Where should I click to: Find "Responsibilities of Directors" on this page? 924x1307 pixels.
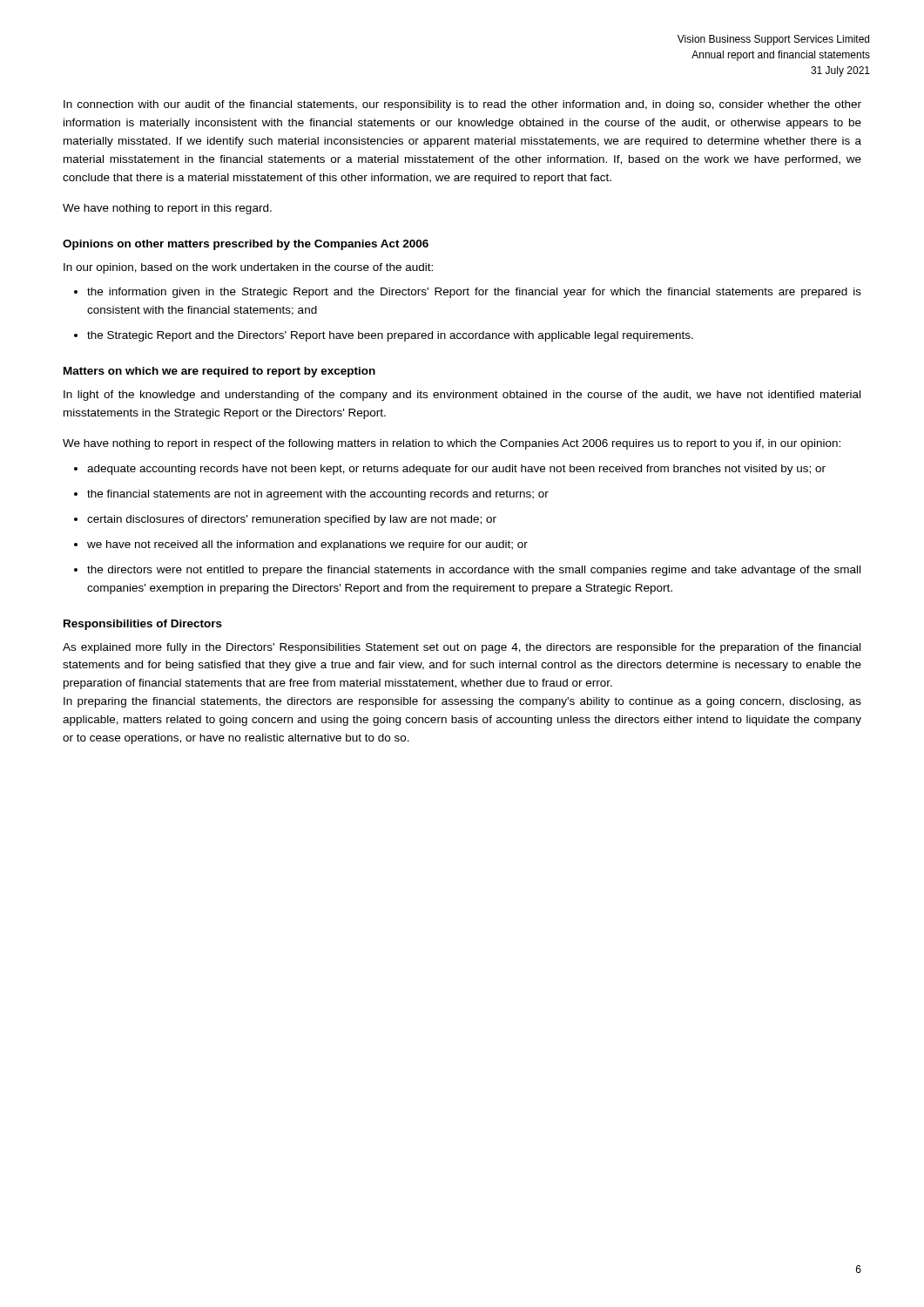(142, 623)
